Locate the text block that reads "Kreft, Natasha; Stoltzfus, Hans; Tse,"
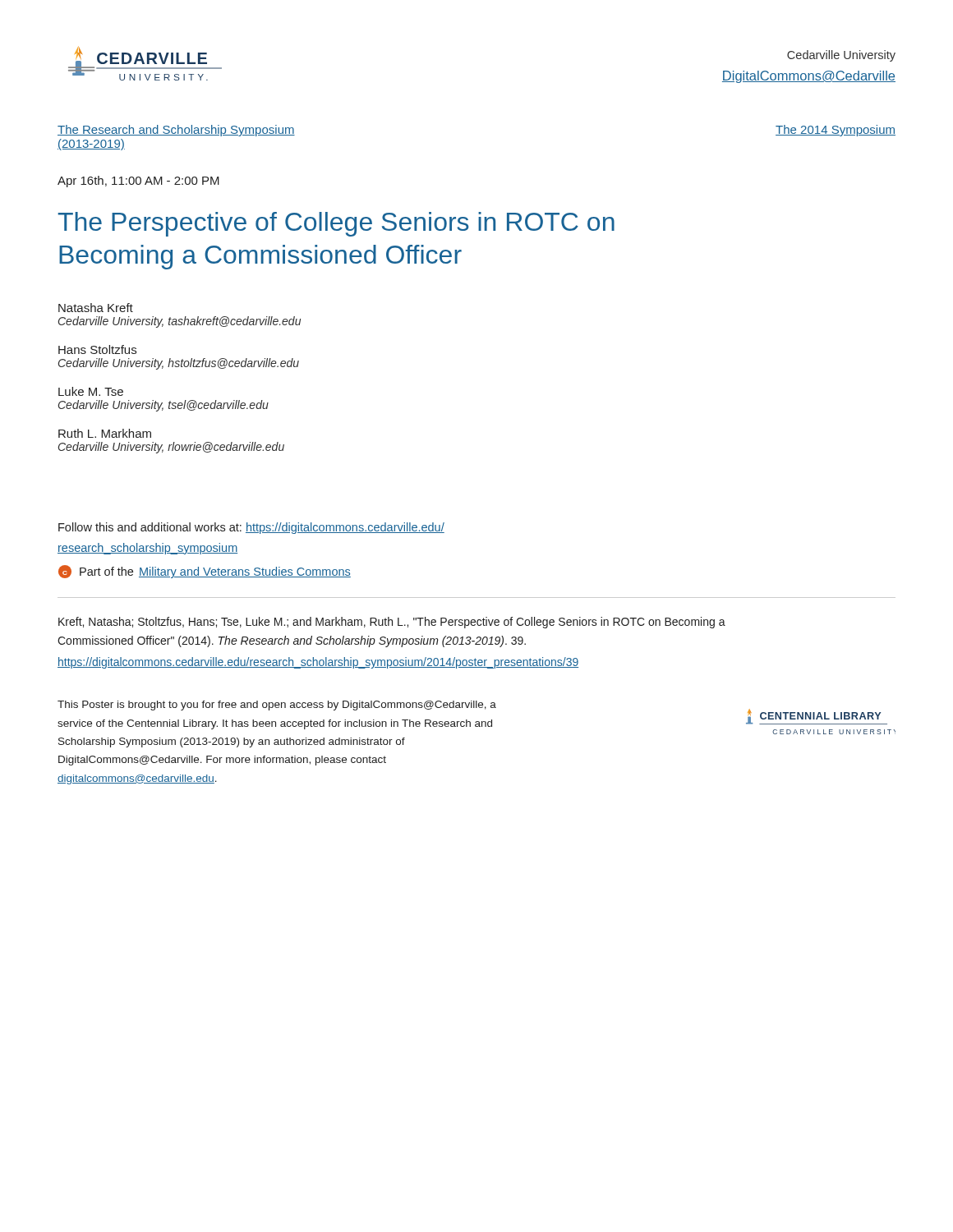Screen dimensions: 1232x953 tap(427, 643)
